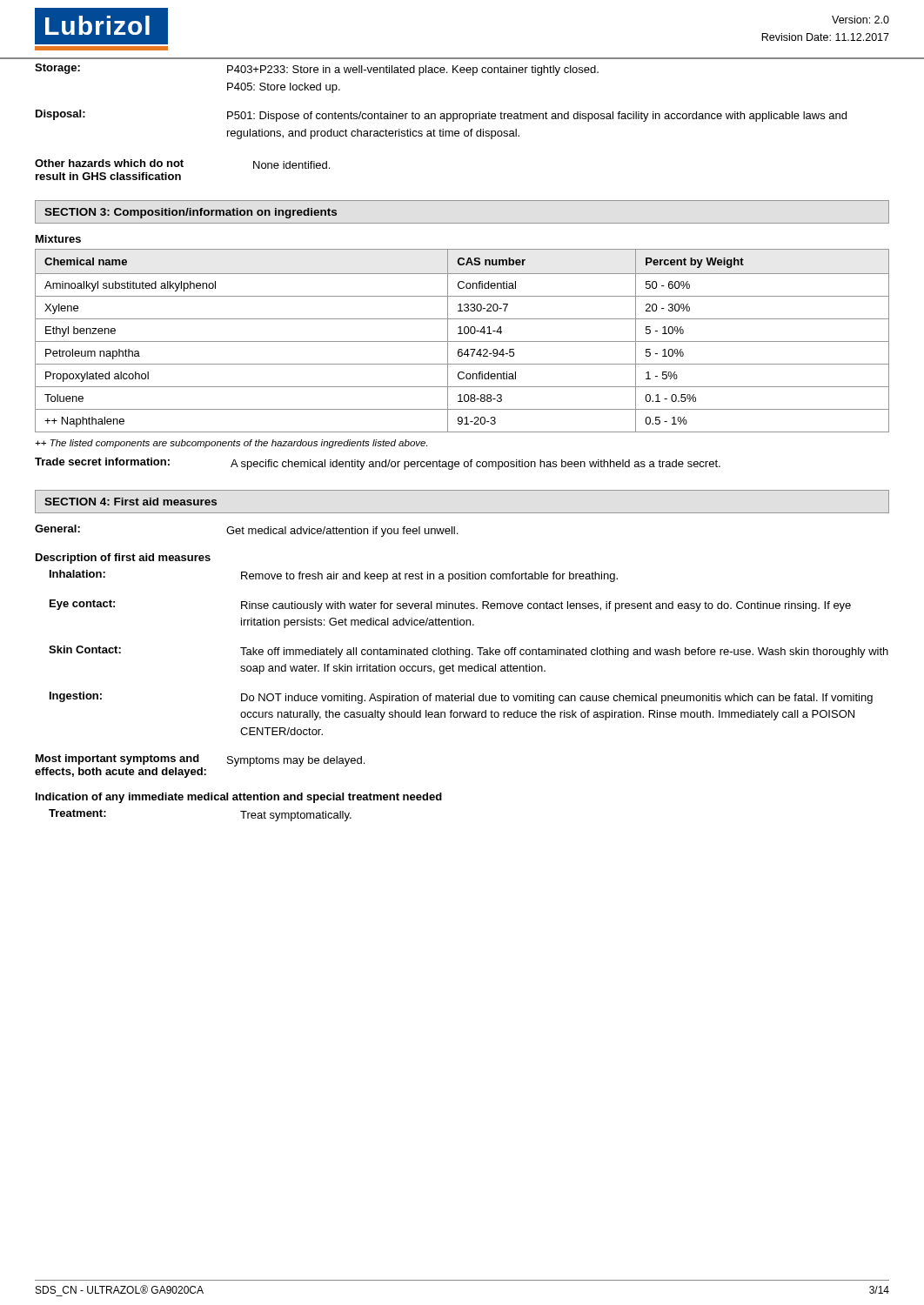Select the table that reads "0.5 - 1%"
Screen dimensions: 1305x924
(x=462, y=341)
